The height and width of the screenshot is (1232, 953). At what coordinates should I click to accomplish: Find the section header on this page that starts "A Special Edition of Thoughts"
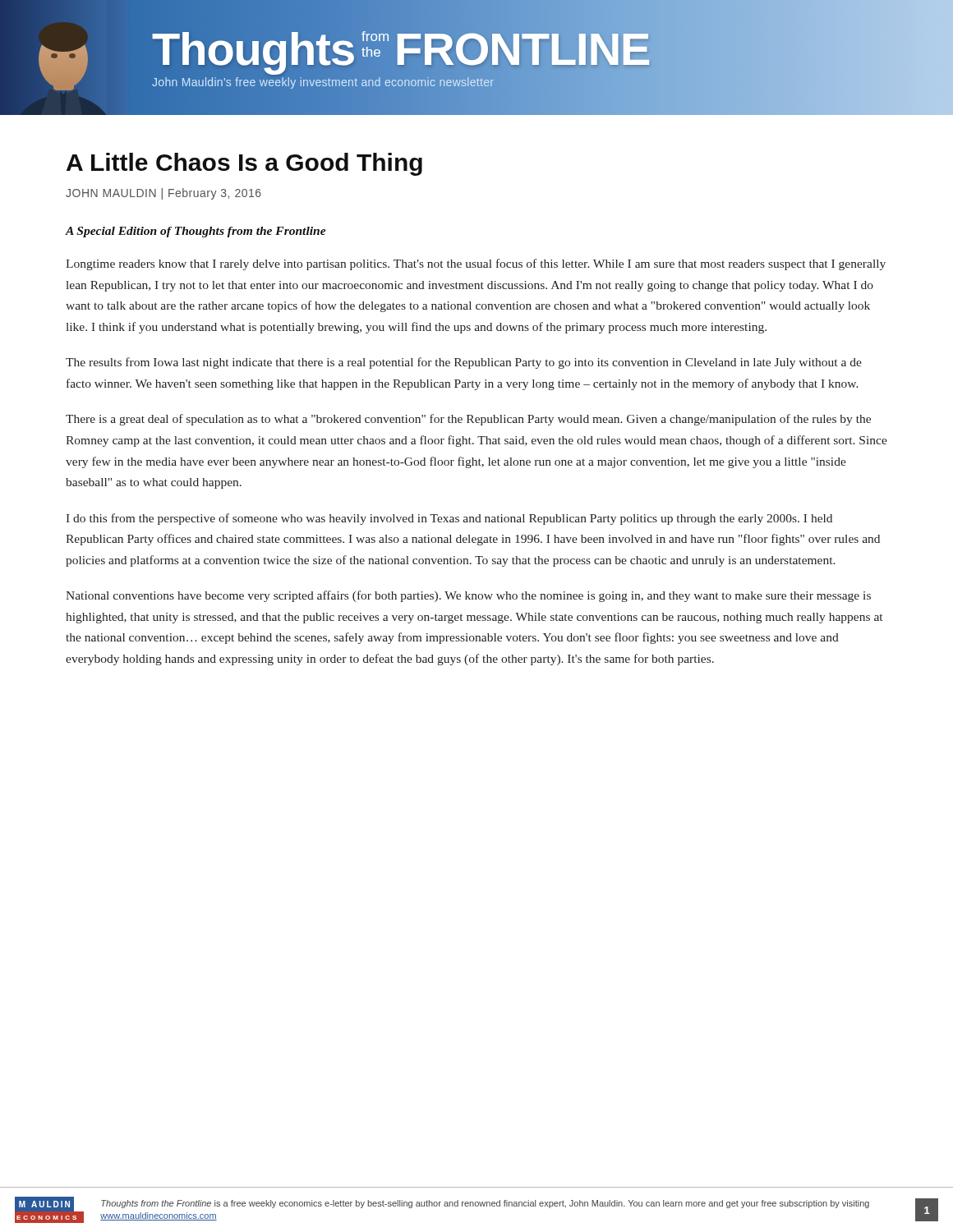click(x=196, y=232)
